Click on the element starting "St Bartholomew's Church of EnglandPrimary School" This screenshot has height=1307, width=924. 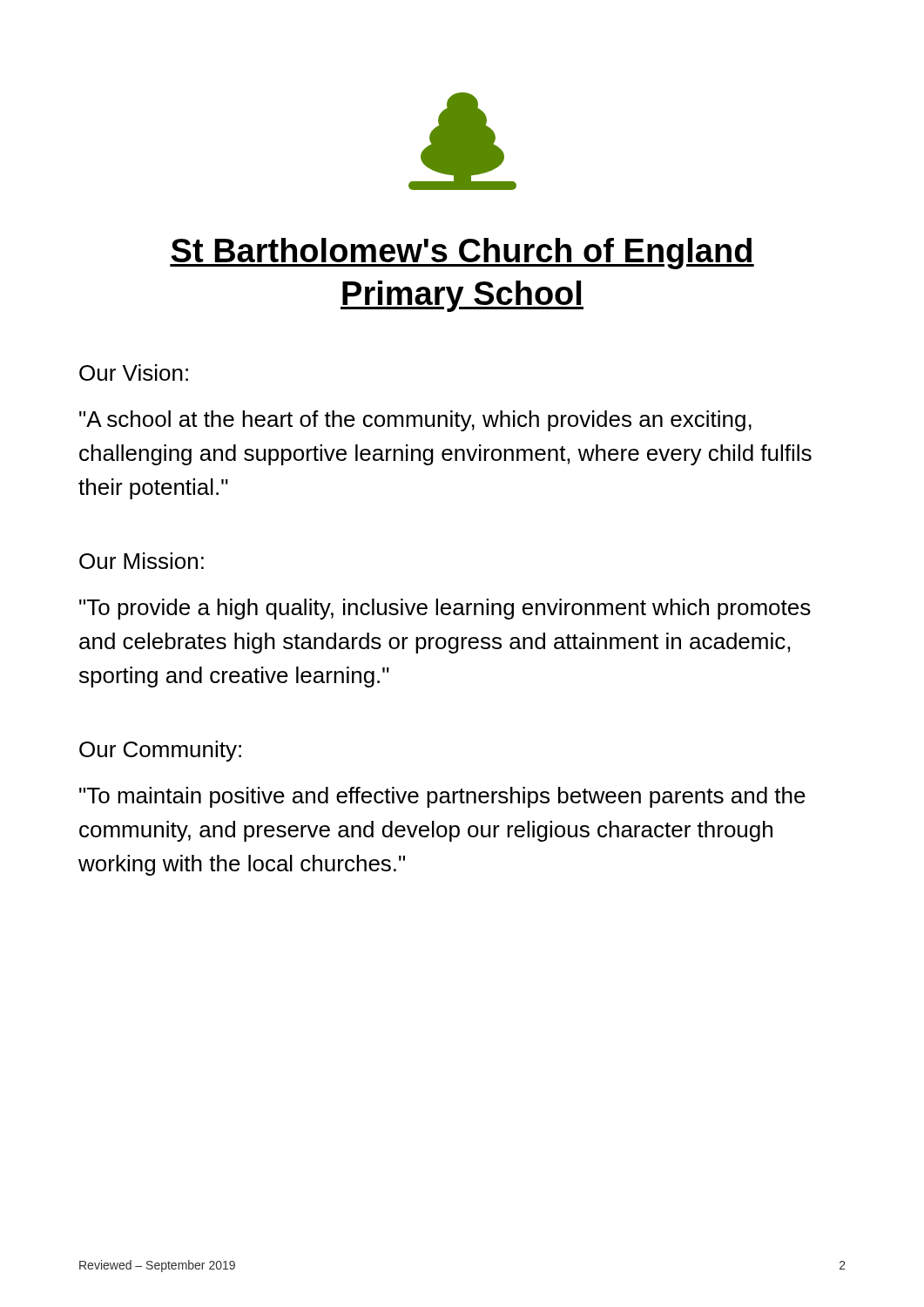coord(462,272)
